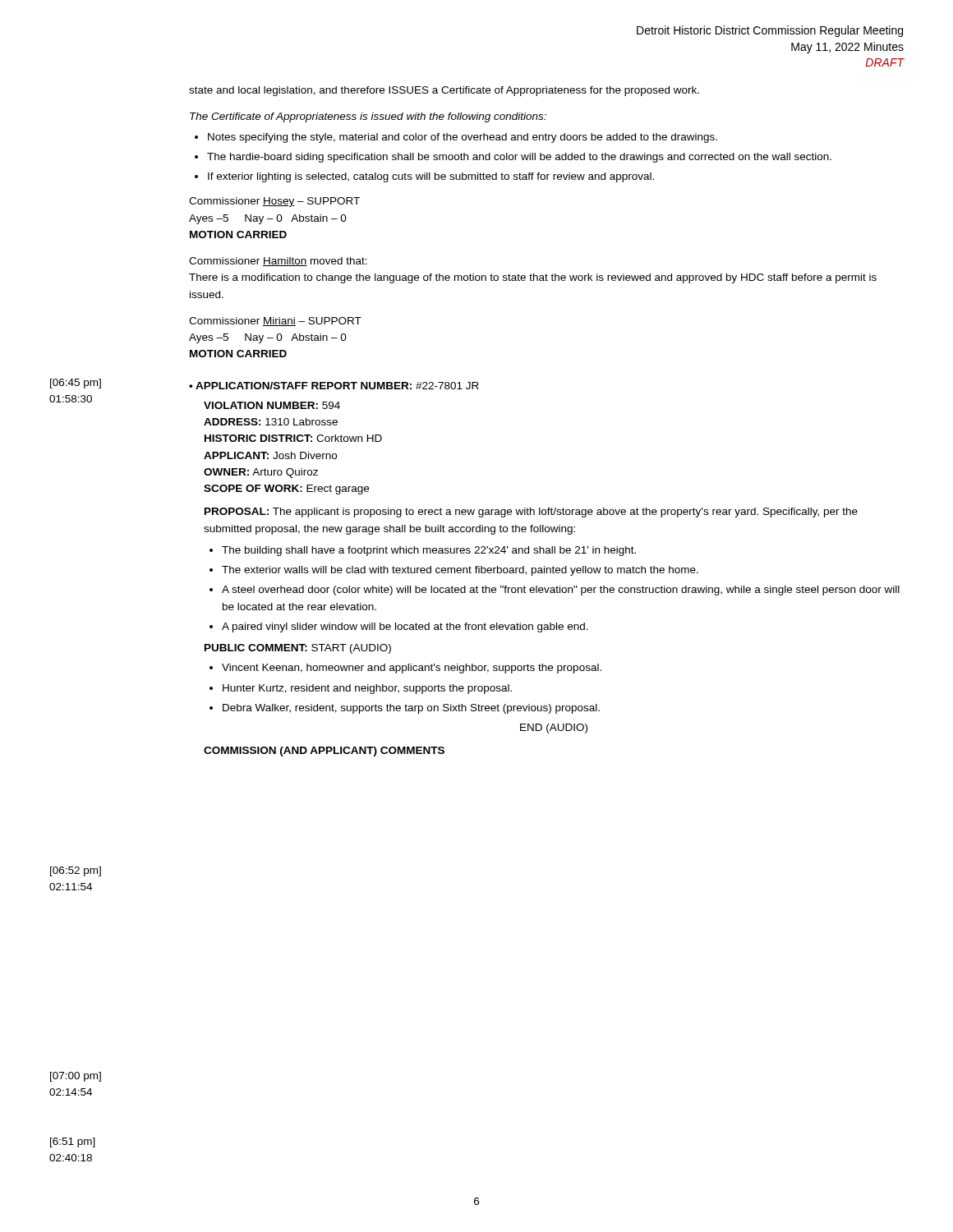The height and width of the screenshot is (1232, 953).
Task: Find the list item that reads "Vincent Keenan, homeowner and applicant's neighbor, supports the"
Action: [x=554, y=668]
